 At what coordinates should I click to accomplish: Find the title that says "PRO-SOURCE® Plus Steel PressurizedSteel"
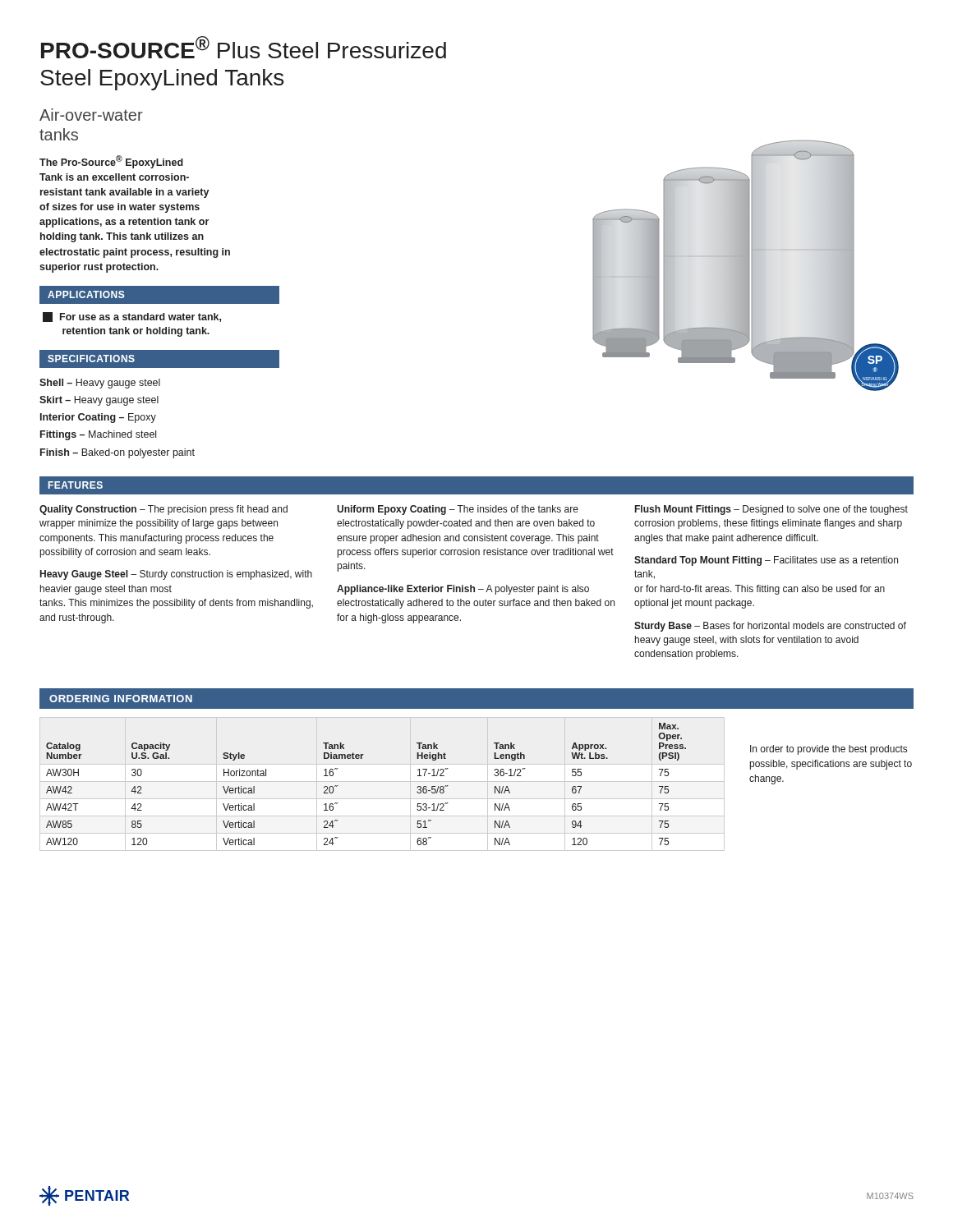[x=244, y=47]
